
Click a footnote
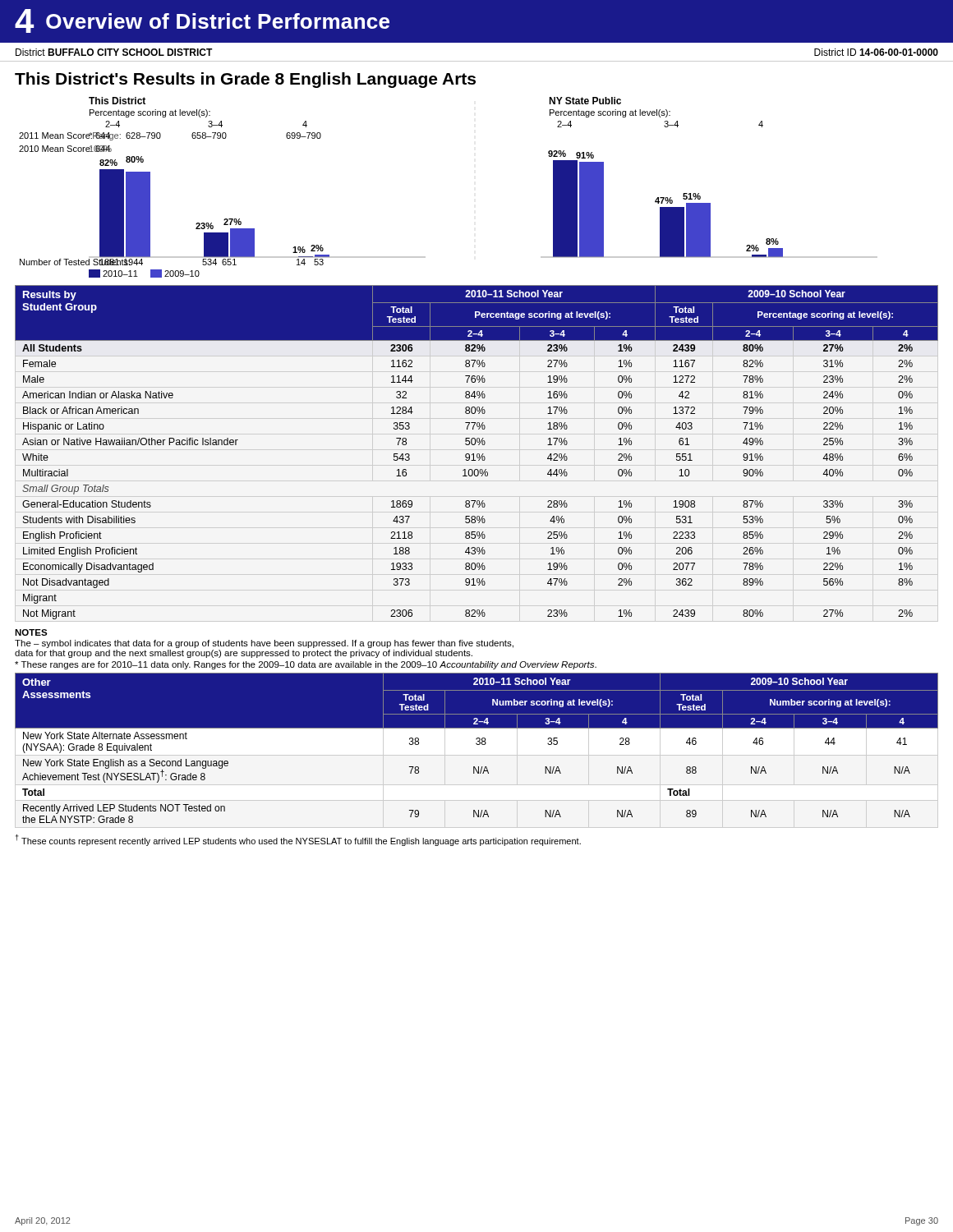[x=298, y=840]
